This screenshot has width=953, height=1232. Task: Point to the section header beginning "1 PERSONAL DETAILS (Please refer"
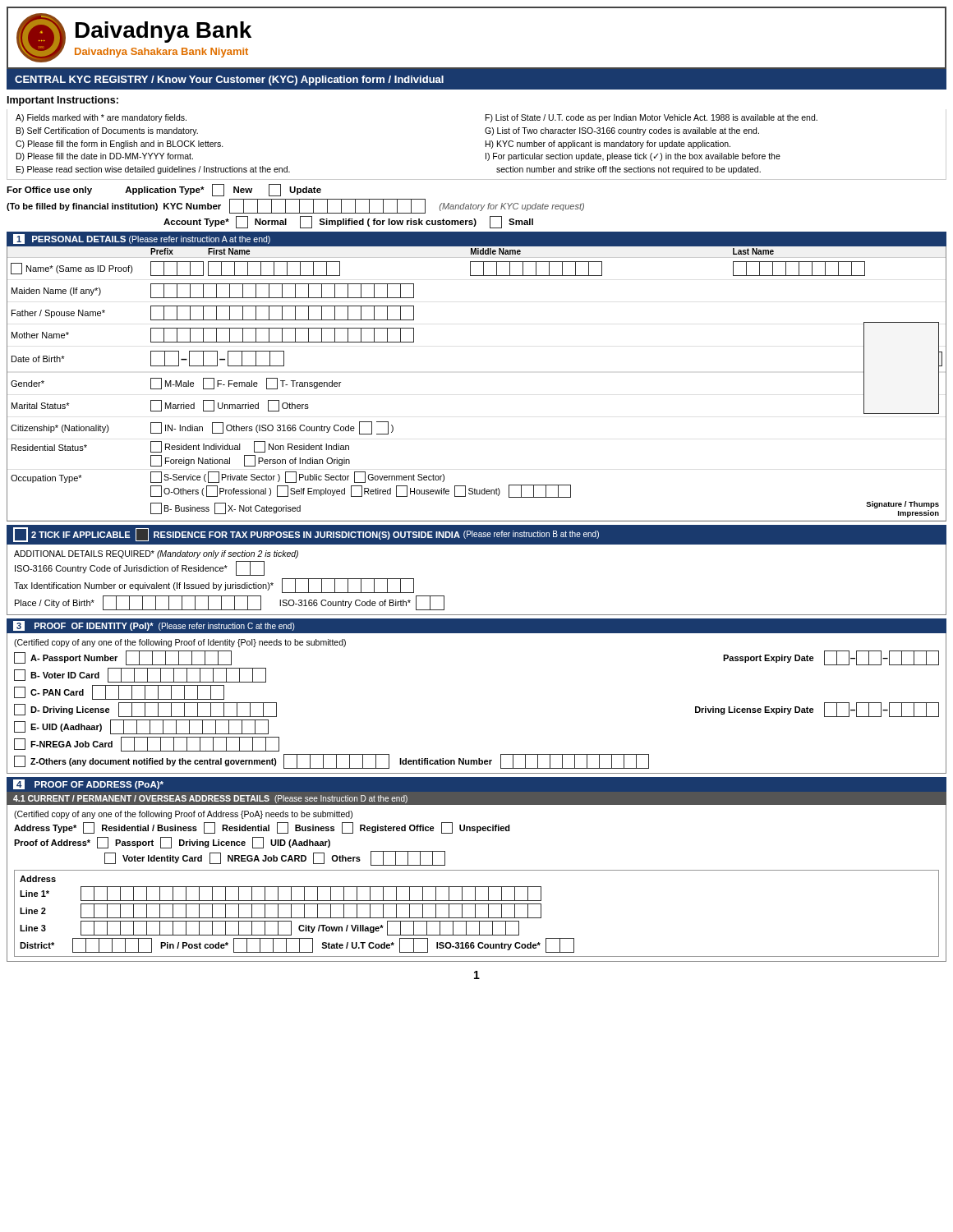pos(142,239)
